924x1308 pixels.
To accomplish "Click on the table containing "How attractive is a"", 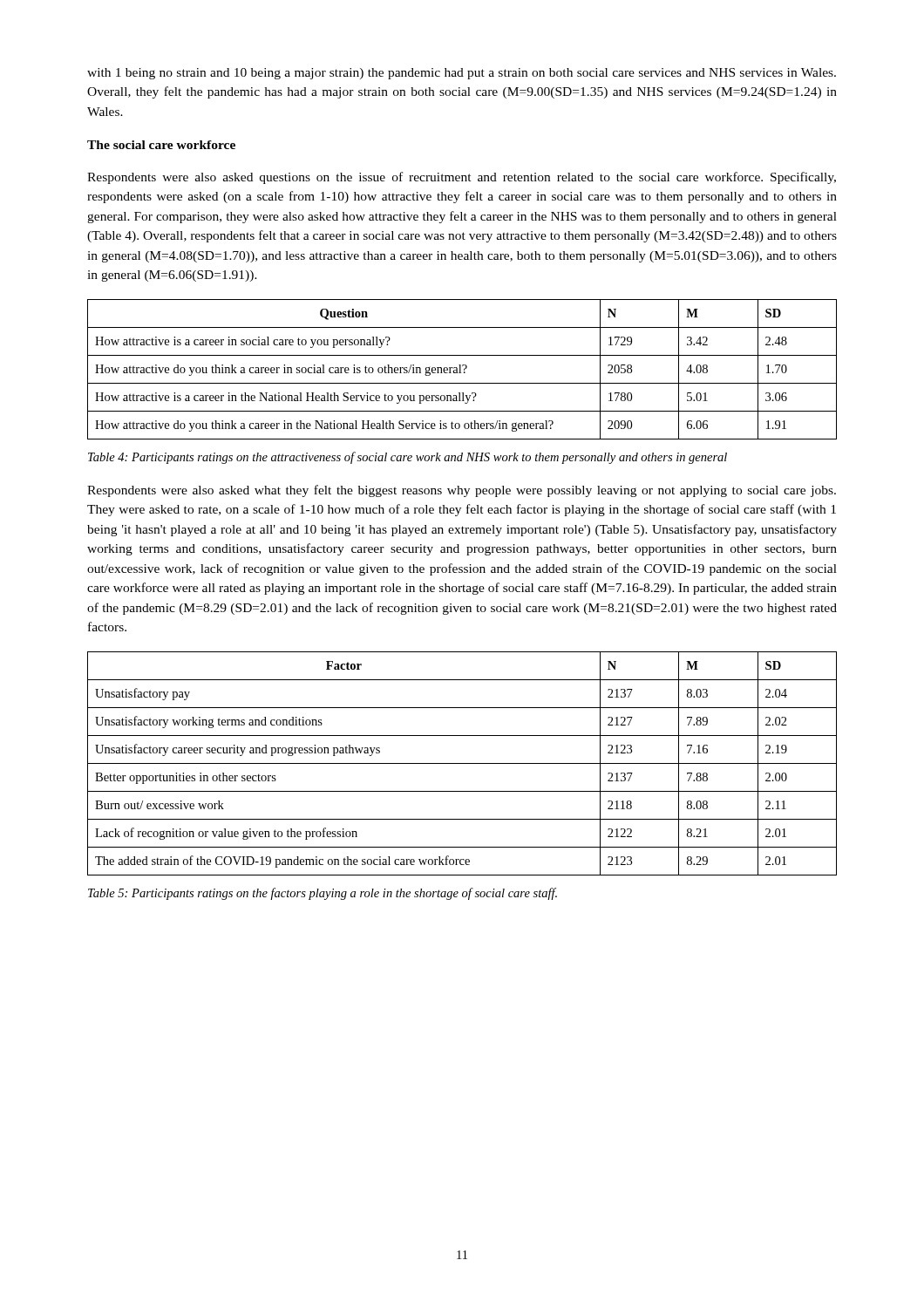I will pos(462,369).
